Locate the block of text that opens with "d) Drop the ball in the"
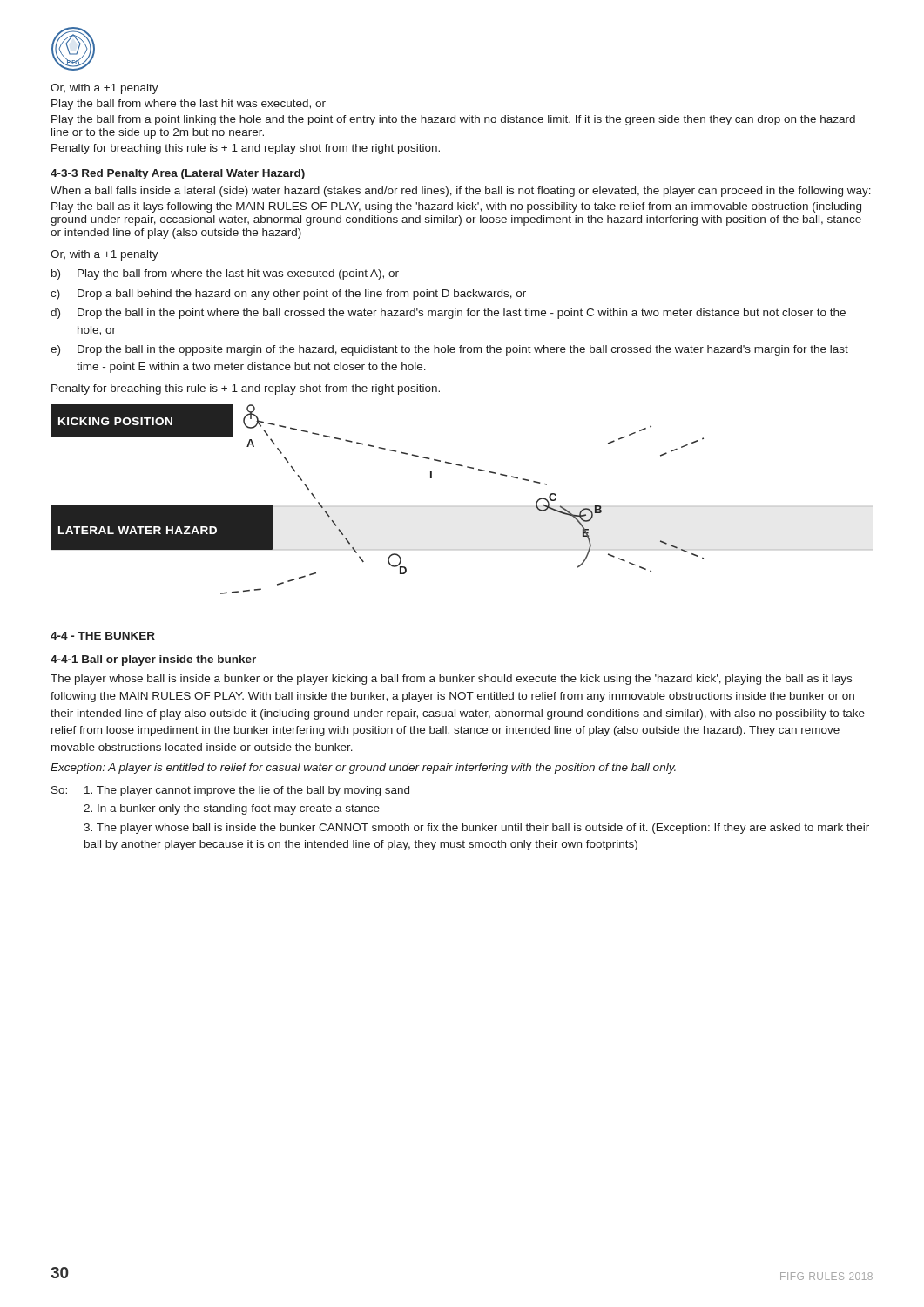This screenshot has width=924, height=1307. coord(462,321)
